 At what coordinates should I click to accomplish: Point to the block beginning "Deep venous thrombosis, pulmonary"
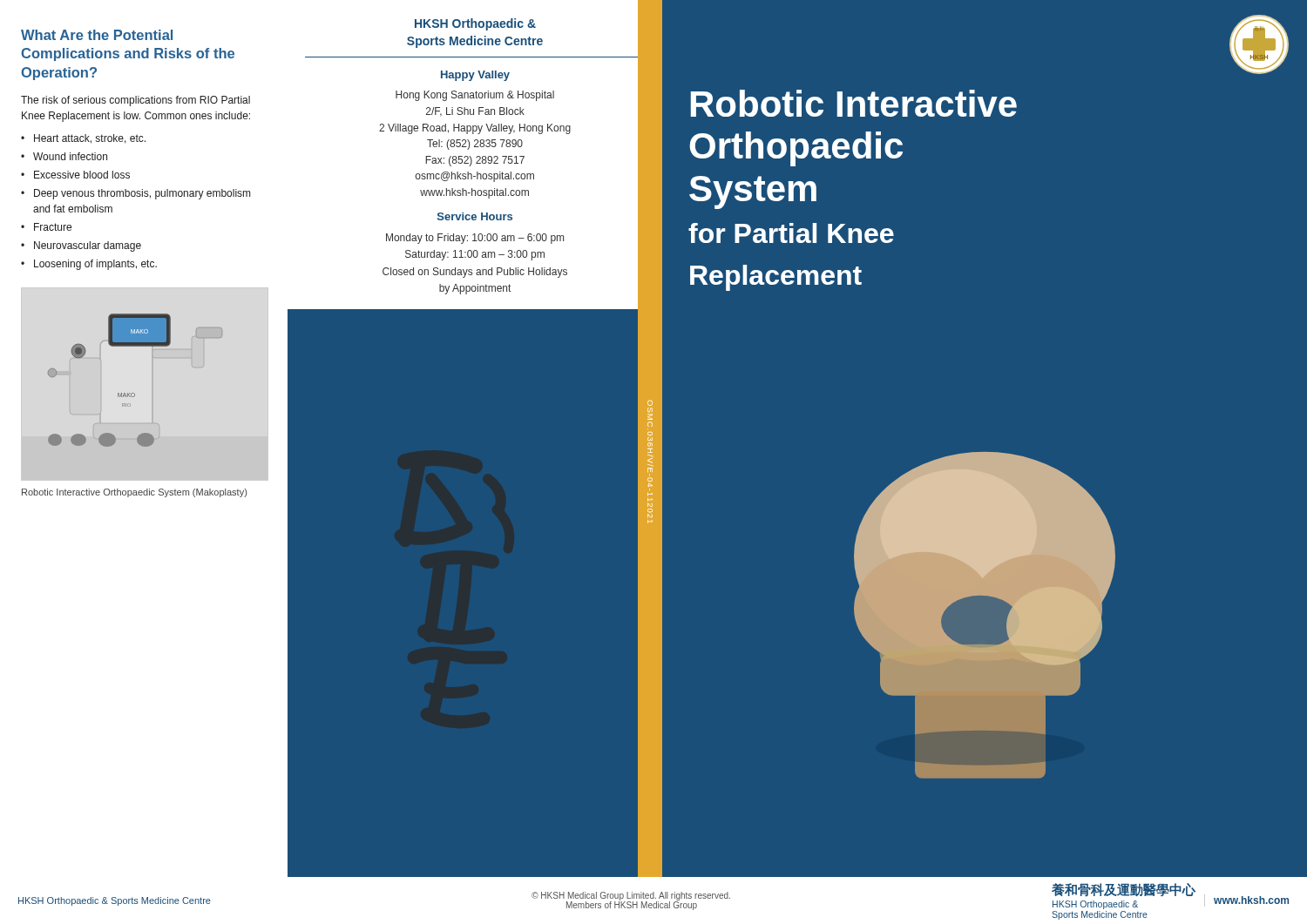(x=142, y=201)
